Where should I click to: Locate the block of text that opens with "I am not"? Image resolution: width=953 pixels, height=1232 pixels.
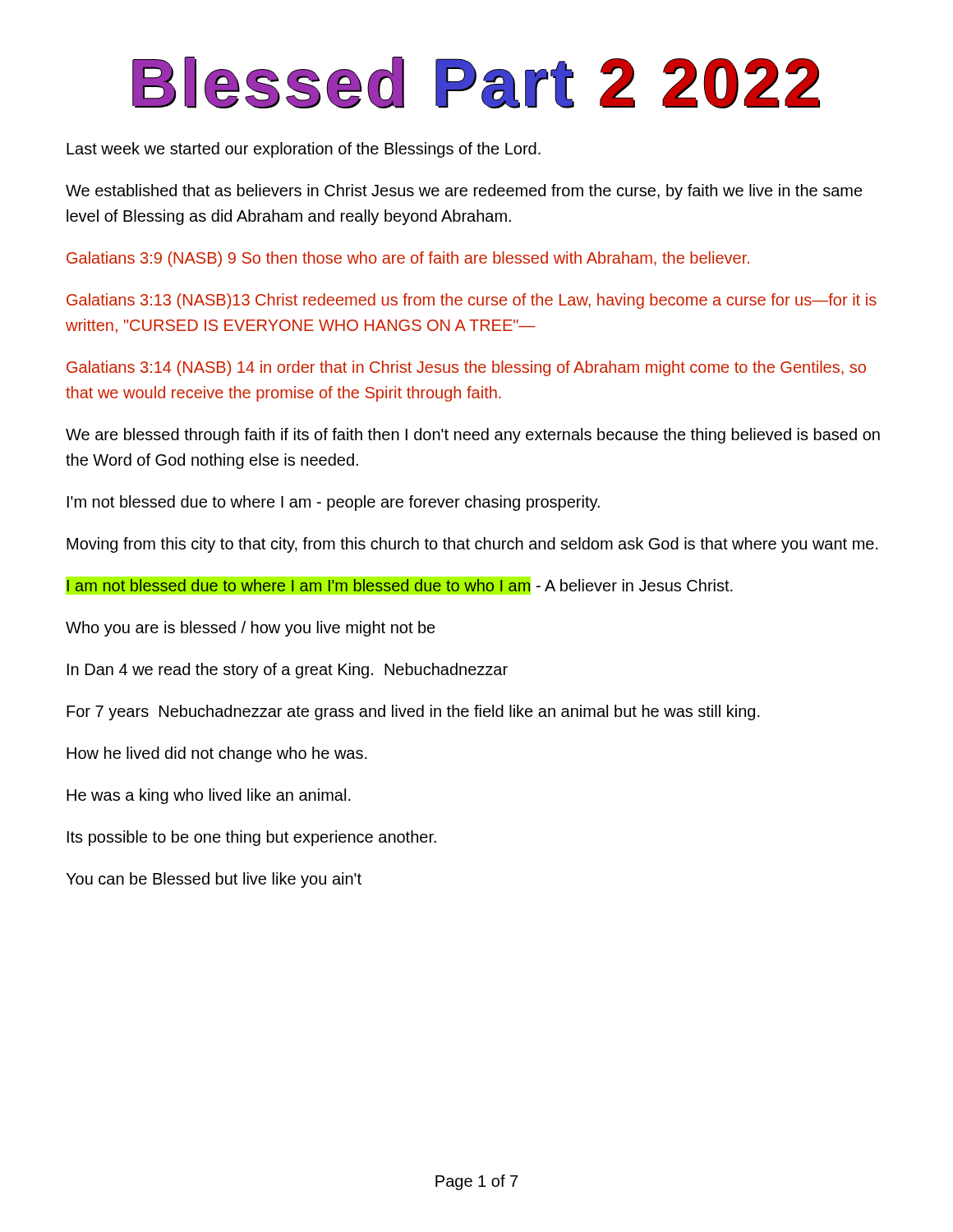coord(400,586)
